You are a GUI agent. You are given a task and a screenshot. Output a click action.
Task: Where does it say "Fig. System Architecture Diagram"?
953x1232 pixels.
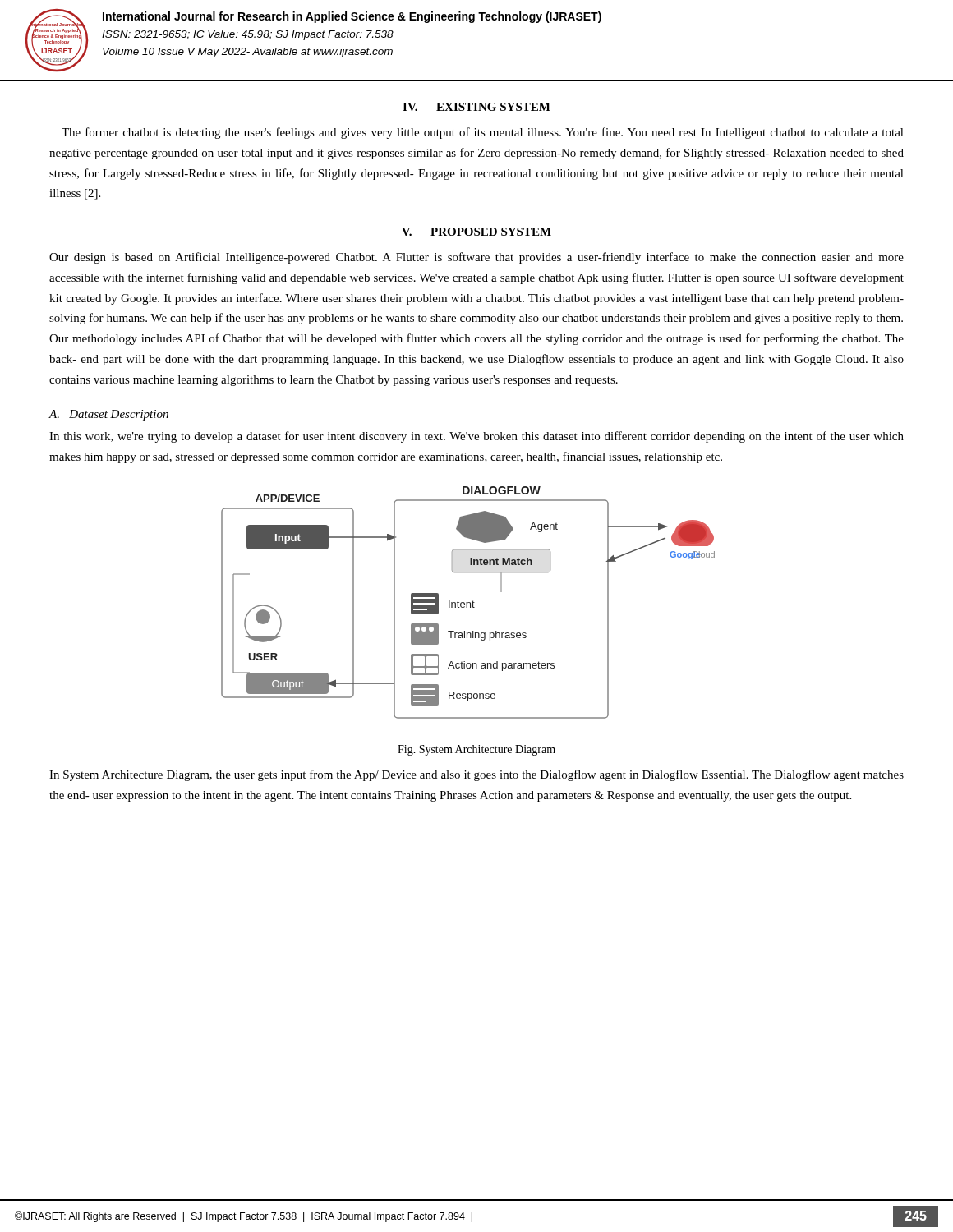[x=476, y=749]
